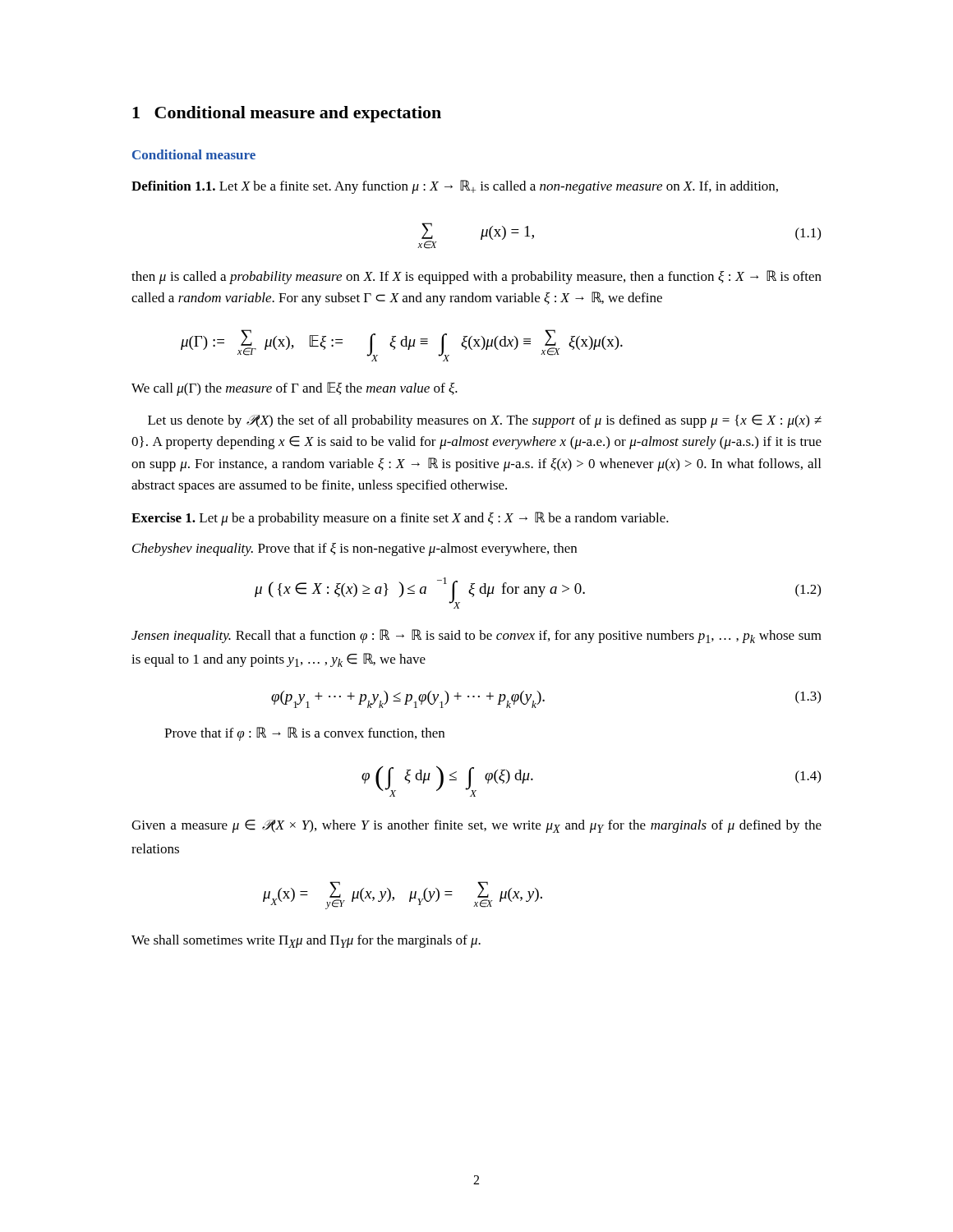The height and width of the screenshot is (1232, 953).
Task: Navigate to the element starting "μX(x) = ∑ y∈Y μ(x, y), μY(y) ="
Action: click(476, 894)
